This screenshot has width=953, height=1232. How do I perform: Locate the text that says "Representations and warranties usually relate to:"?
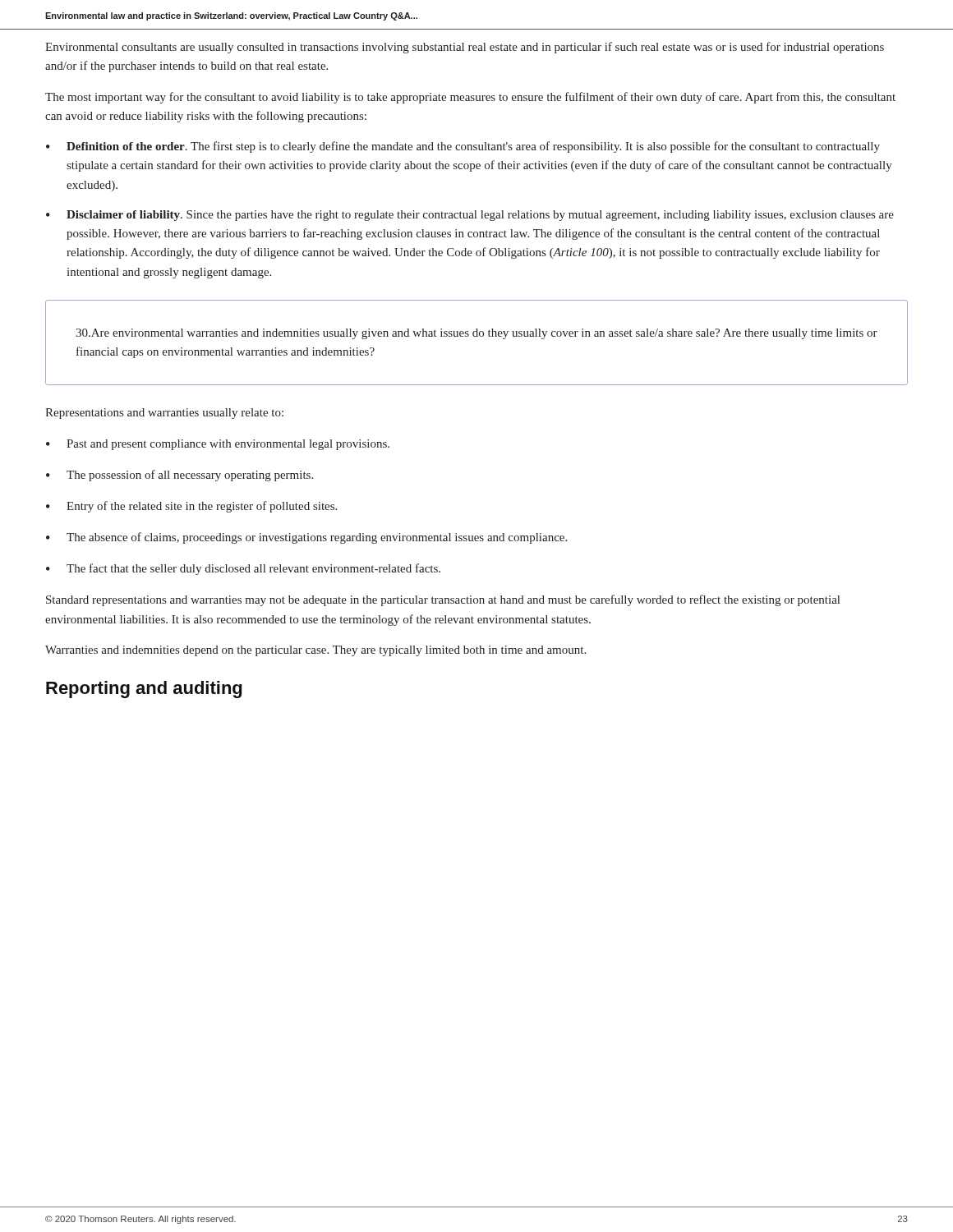[165, 413]
